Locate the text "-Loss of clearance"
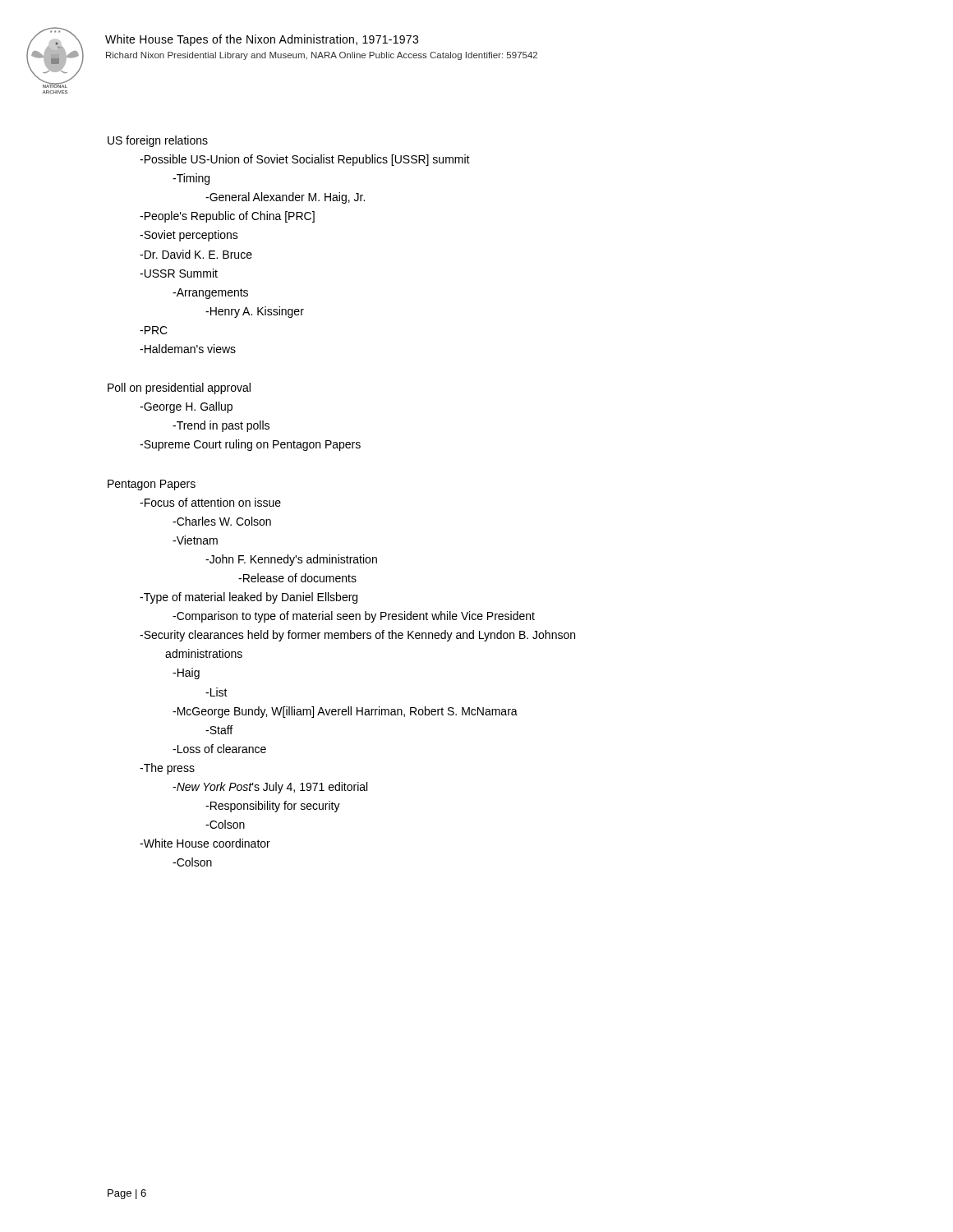This screenshot has width=953, height=1232. 220,749
